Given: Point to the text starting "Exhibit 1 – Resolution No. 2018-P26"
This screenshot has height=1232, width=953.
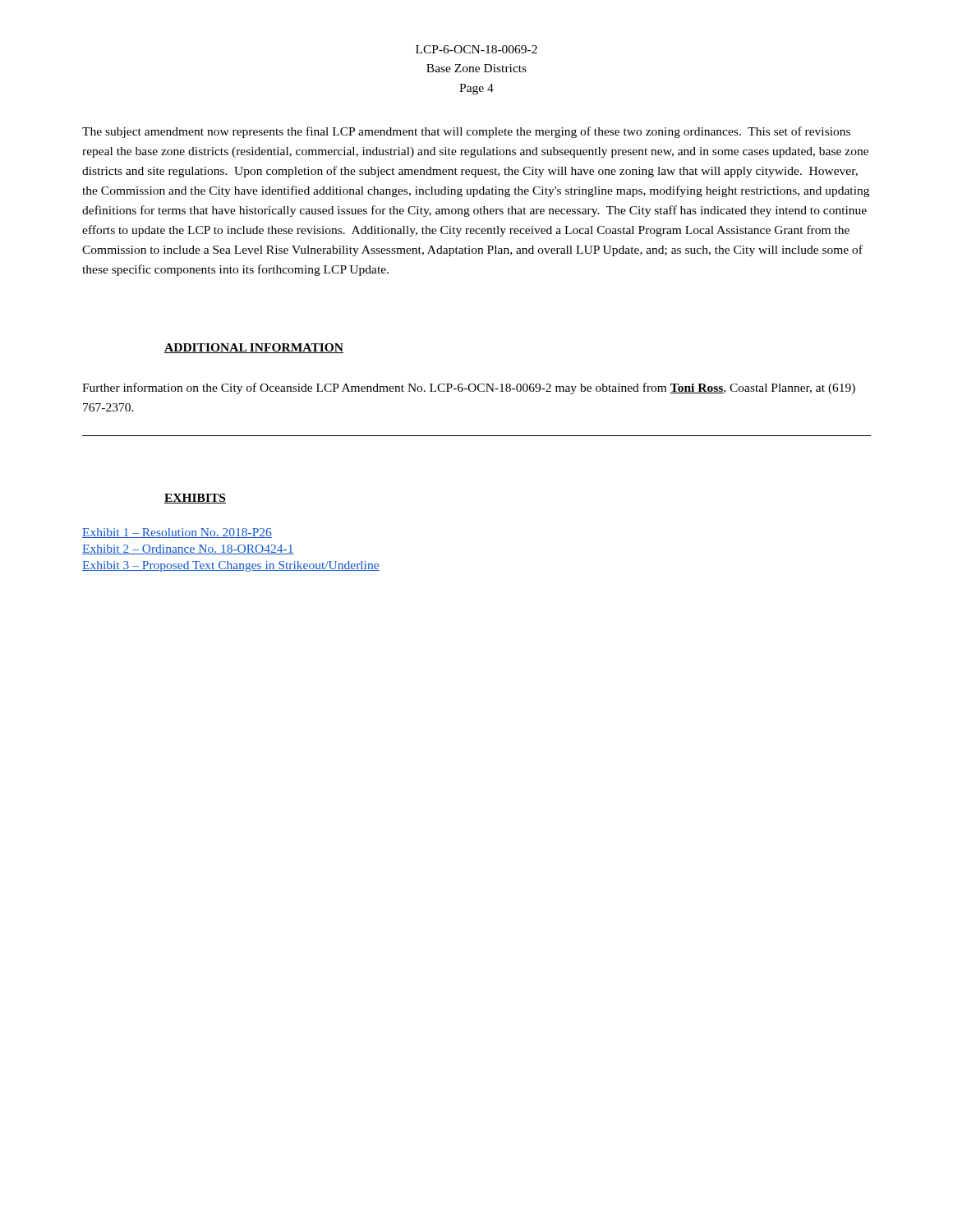Looking at the screenshot, I should [x=177, y=532].
